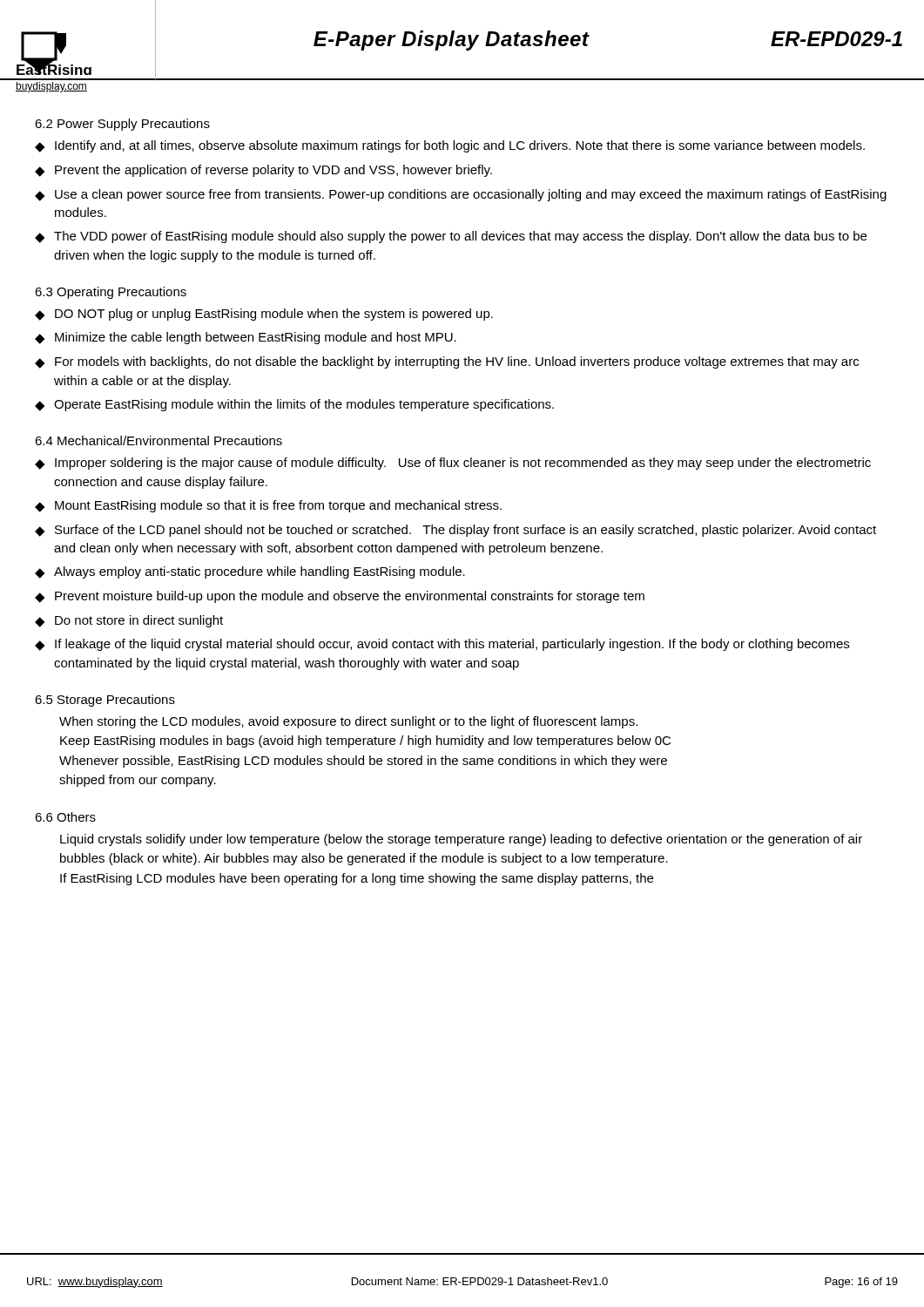Click on the list item with the text "◆ The VDD power of EastRising module should"
The height and width of the screenshot is (1307, 924).
click(462, 245)
